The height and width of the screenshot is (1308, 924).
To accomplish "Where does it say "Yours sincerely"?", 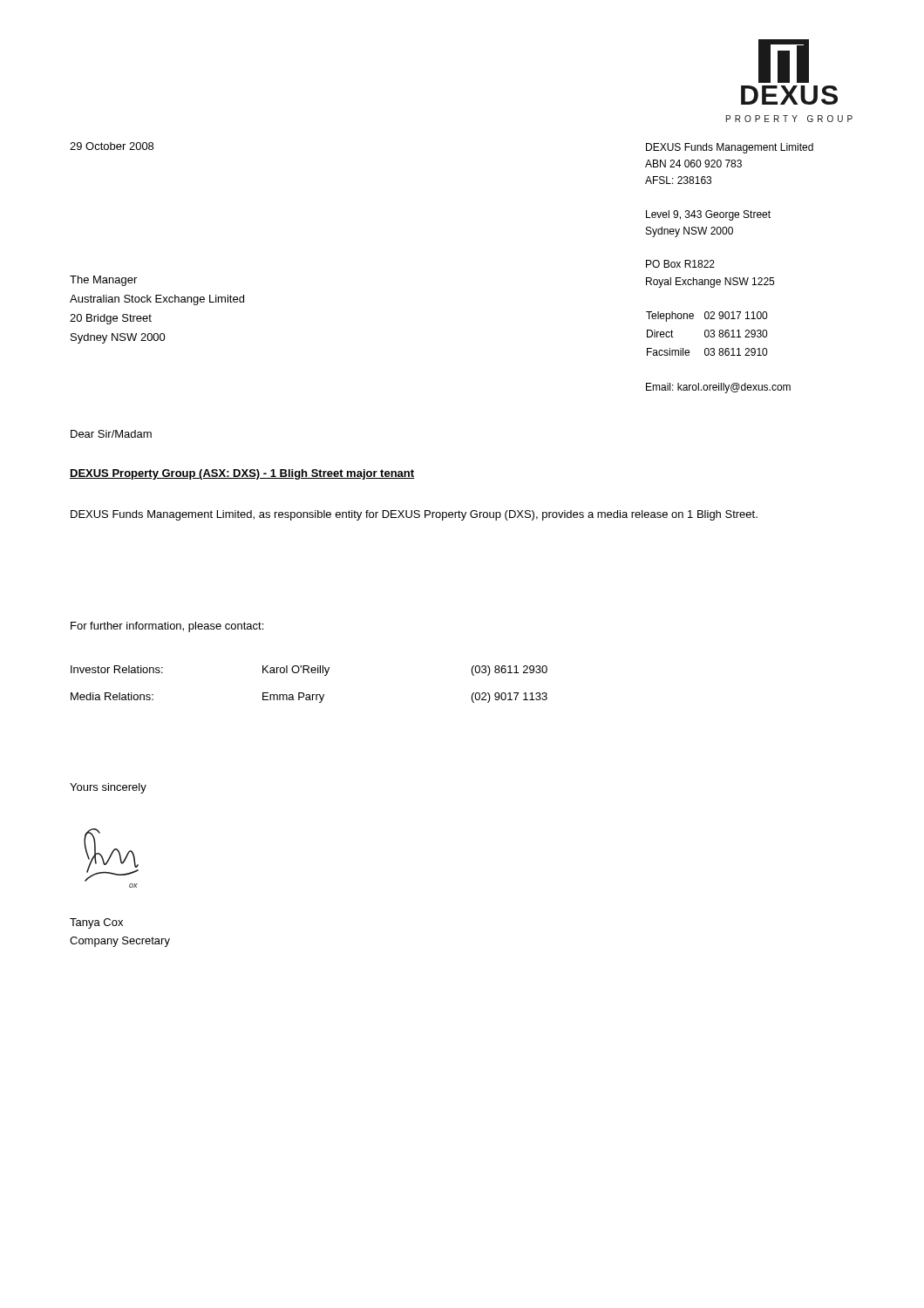I will pyautogui.click(x=108, y=787).
